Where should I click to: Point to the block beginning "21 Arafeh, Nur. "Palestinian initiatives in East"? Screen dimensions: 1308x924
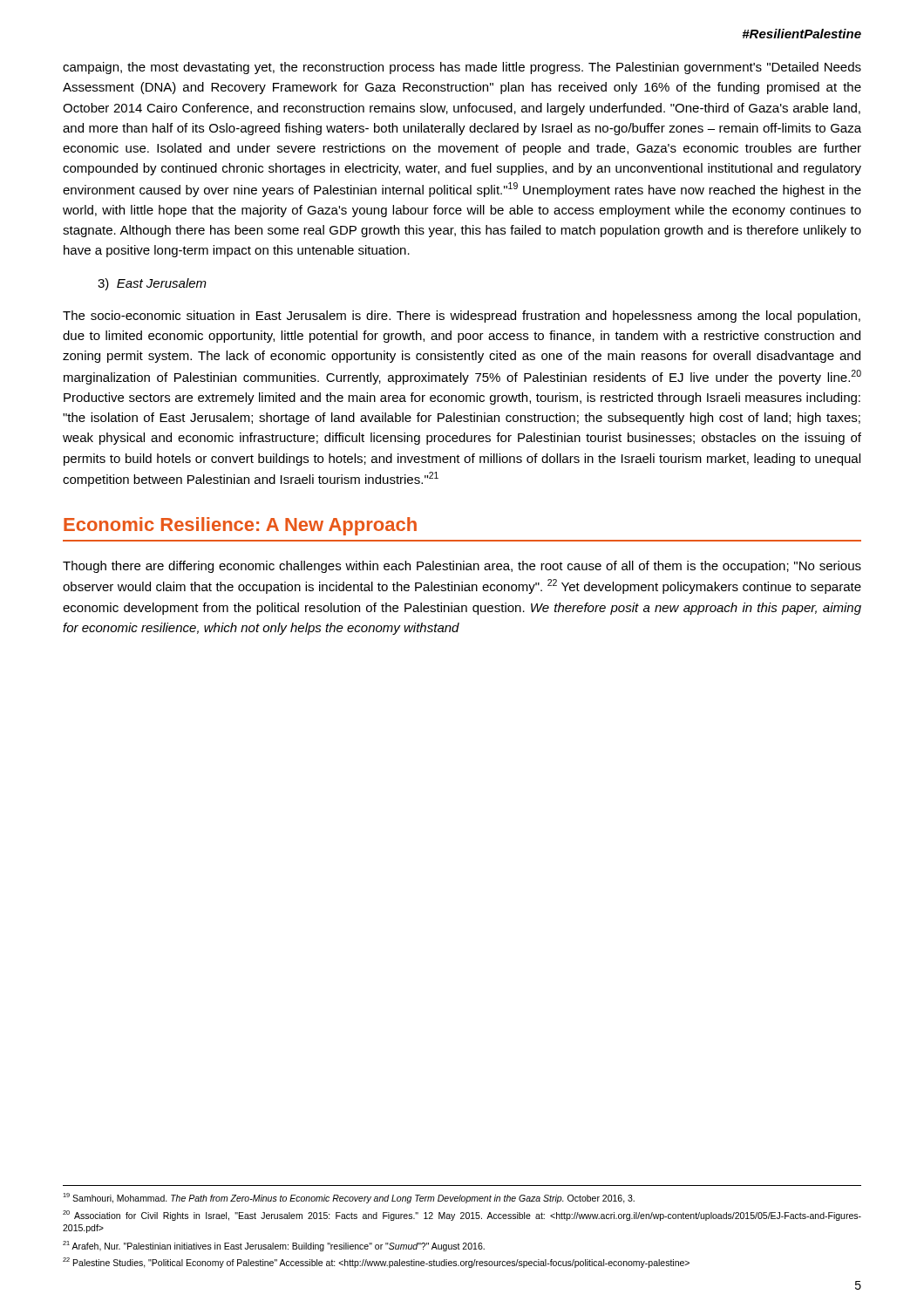(274, 1245)
